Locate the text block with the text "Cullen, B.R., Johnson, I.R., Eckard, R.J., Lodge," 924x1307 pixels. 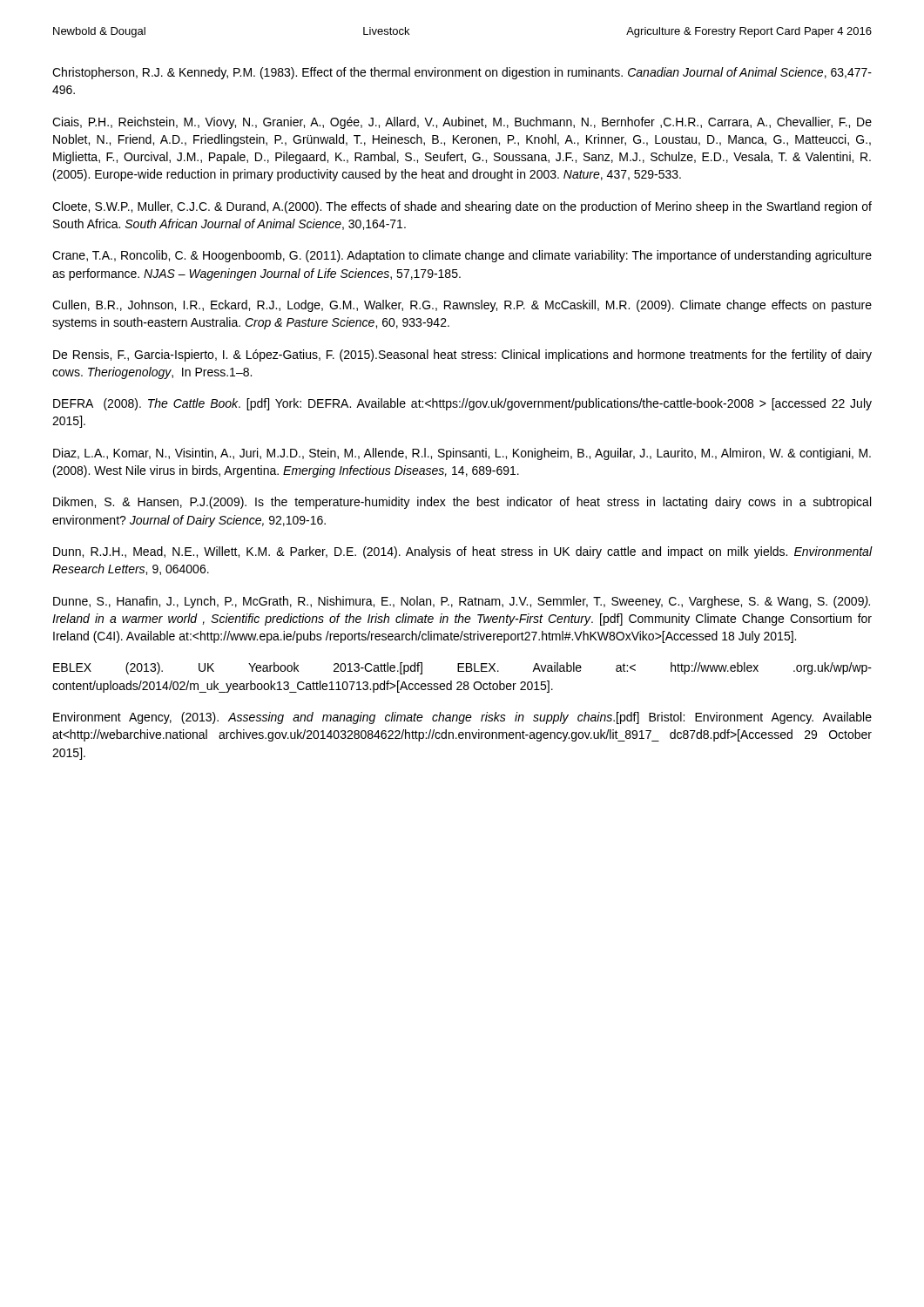click(462, 314)
